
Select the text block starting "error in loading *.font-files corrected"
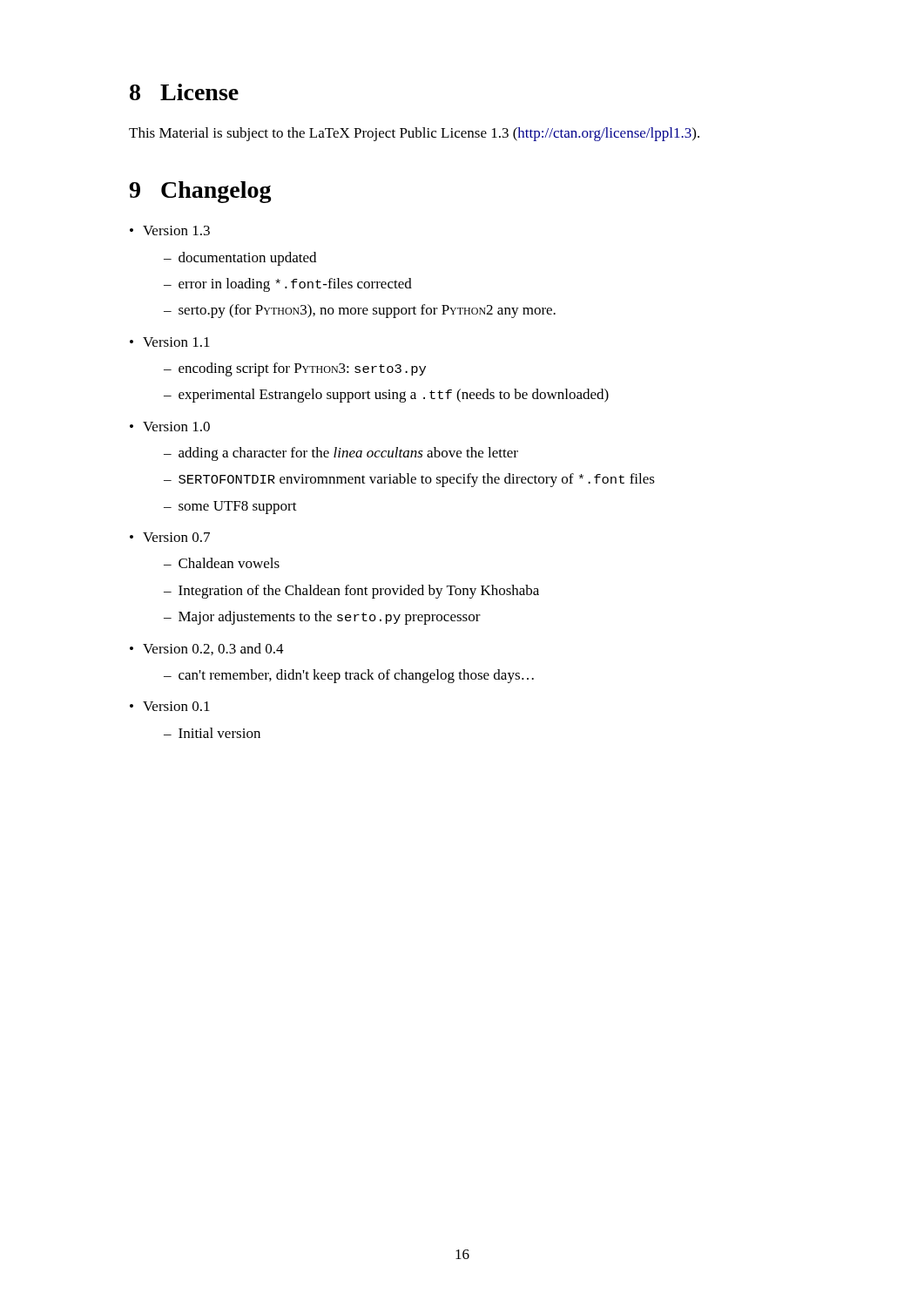pos(295,284)
